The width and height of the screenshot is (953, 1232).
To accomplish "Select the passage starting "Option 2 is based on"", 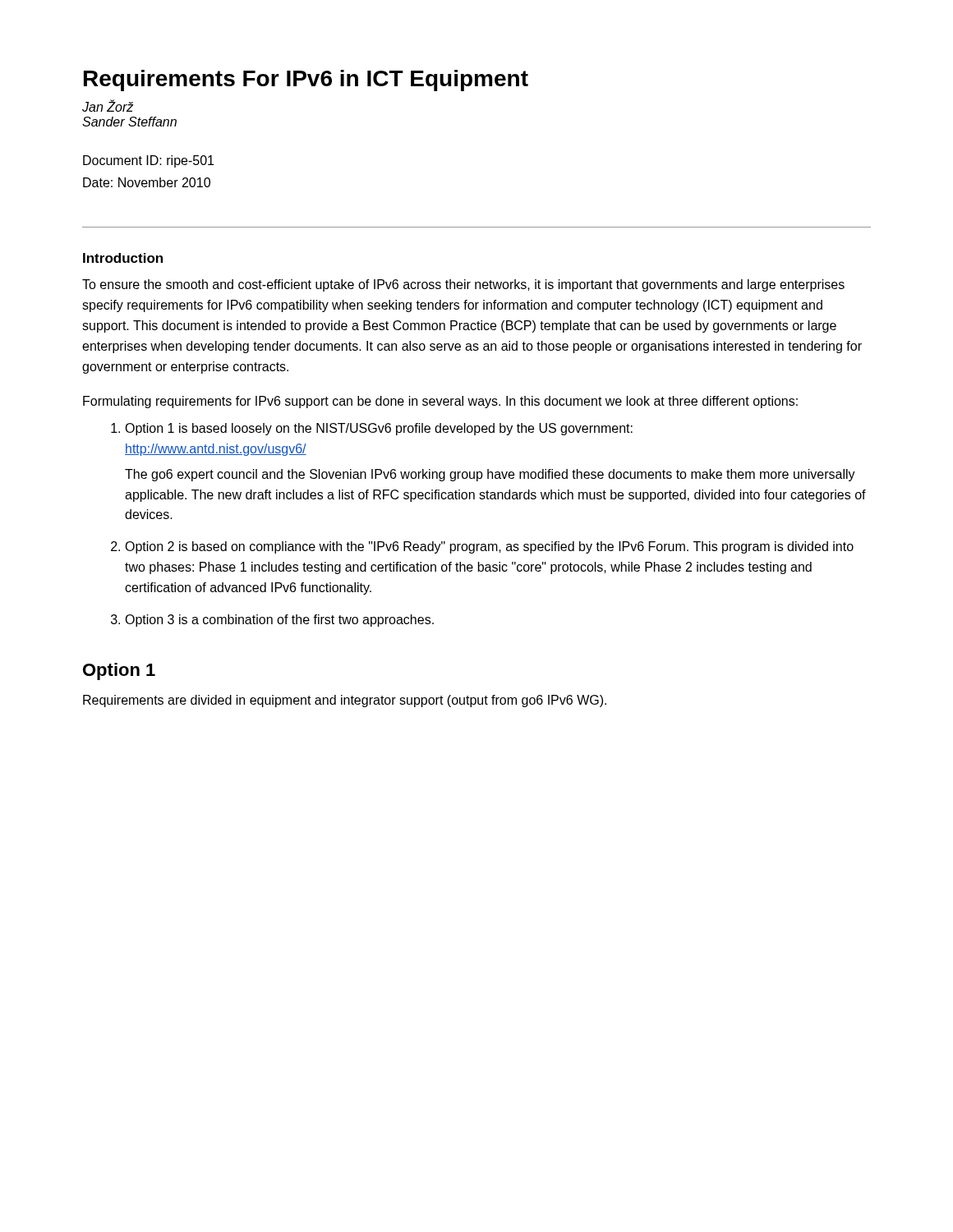I will (489, 567).
